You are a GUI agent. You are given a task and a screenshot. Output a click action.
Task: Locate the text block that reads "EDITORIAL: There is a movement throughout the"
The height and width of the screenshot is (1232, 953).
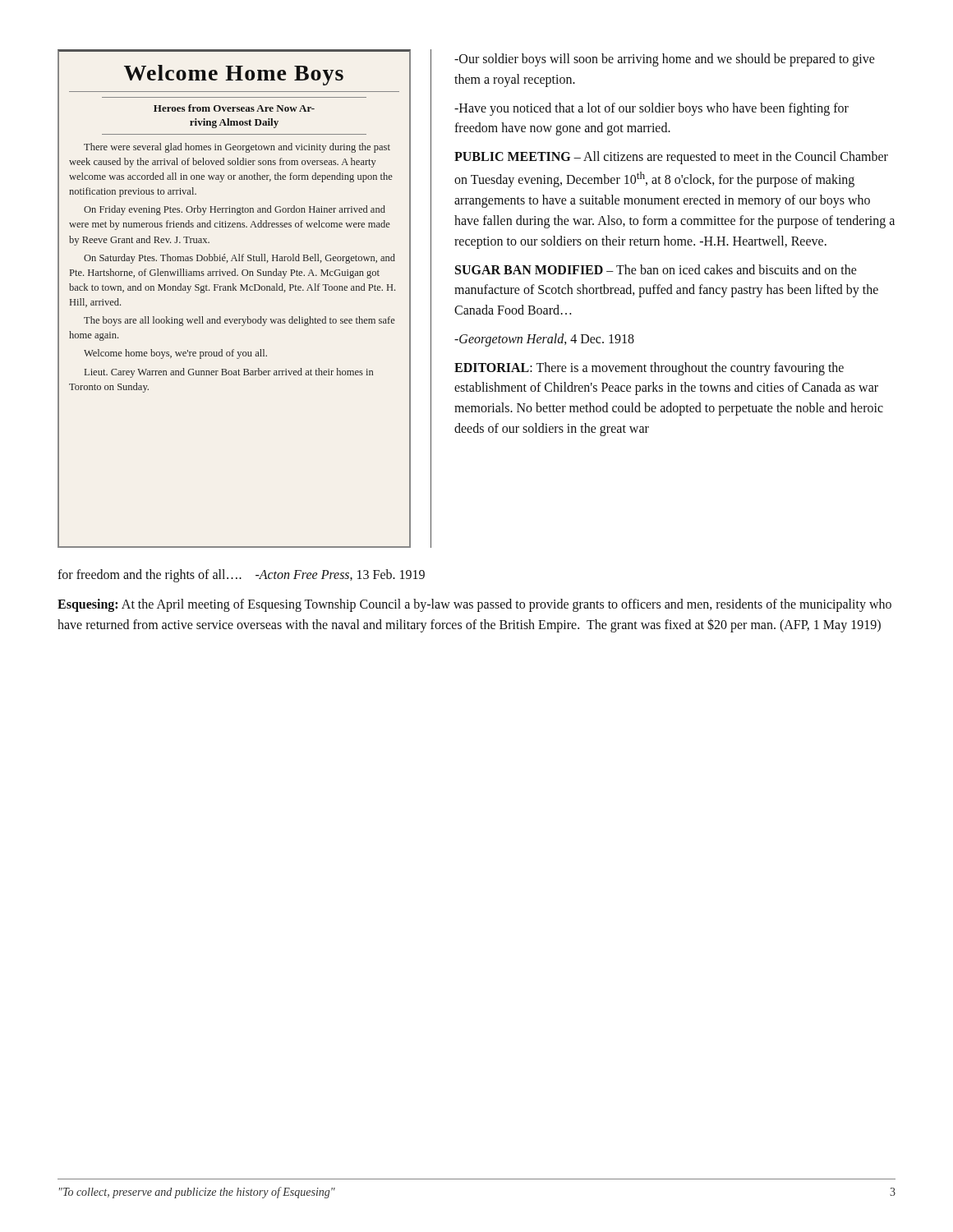pyautogui.click(x=675, y=399)
